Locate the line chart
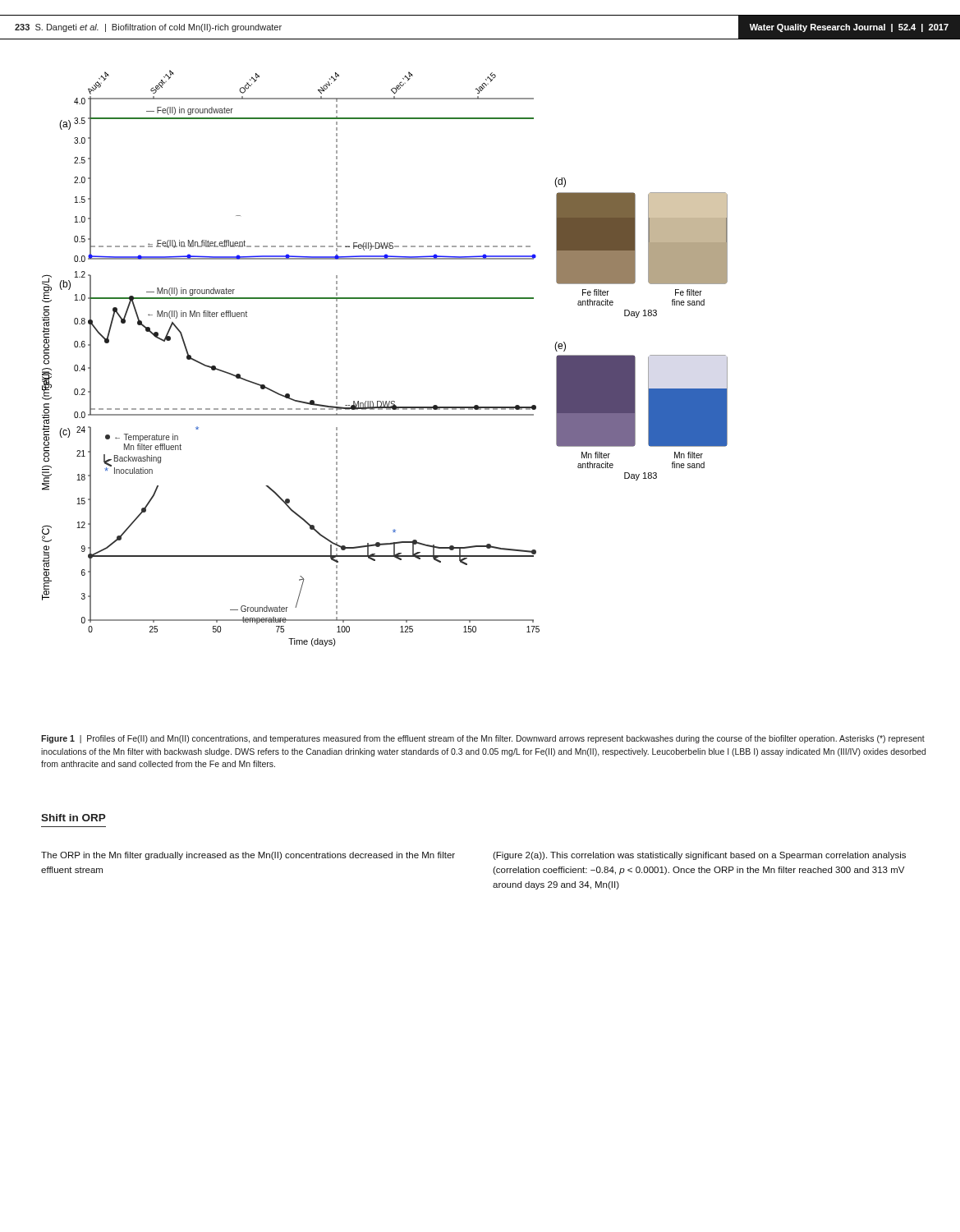The image size is (960, 1232). [x=476, y=390]
